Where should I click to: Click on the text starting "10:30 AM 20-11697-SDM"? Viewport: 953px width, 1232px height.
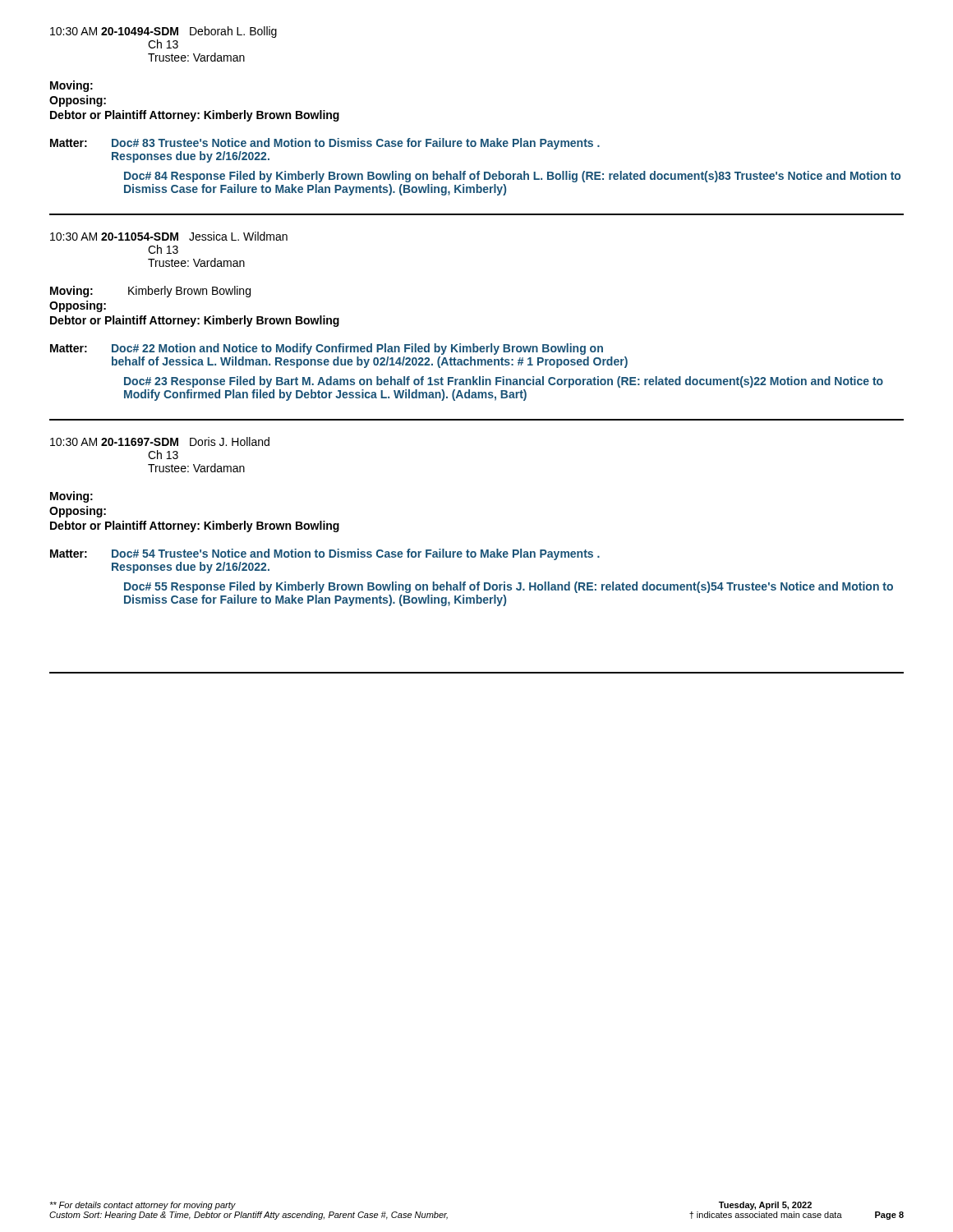click(x=160, y=441)
